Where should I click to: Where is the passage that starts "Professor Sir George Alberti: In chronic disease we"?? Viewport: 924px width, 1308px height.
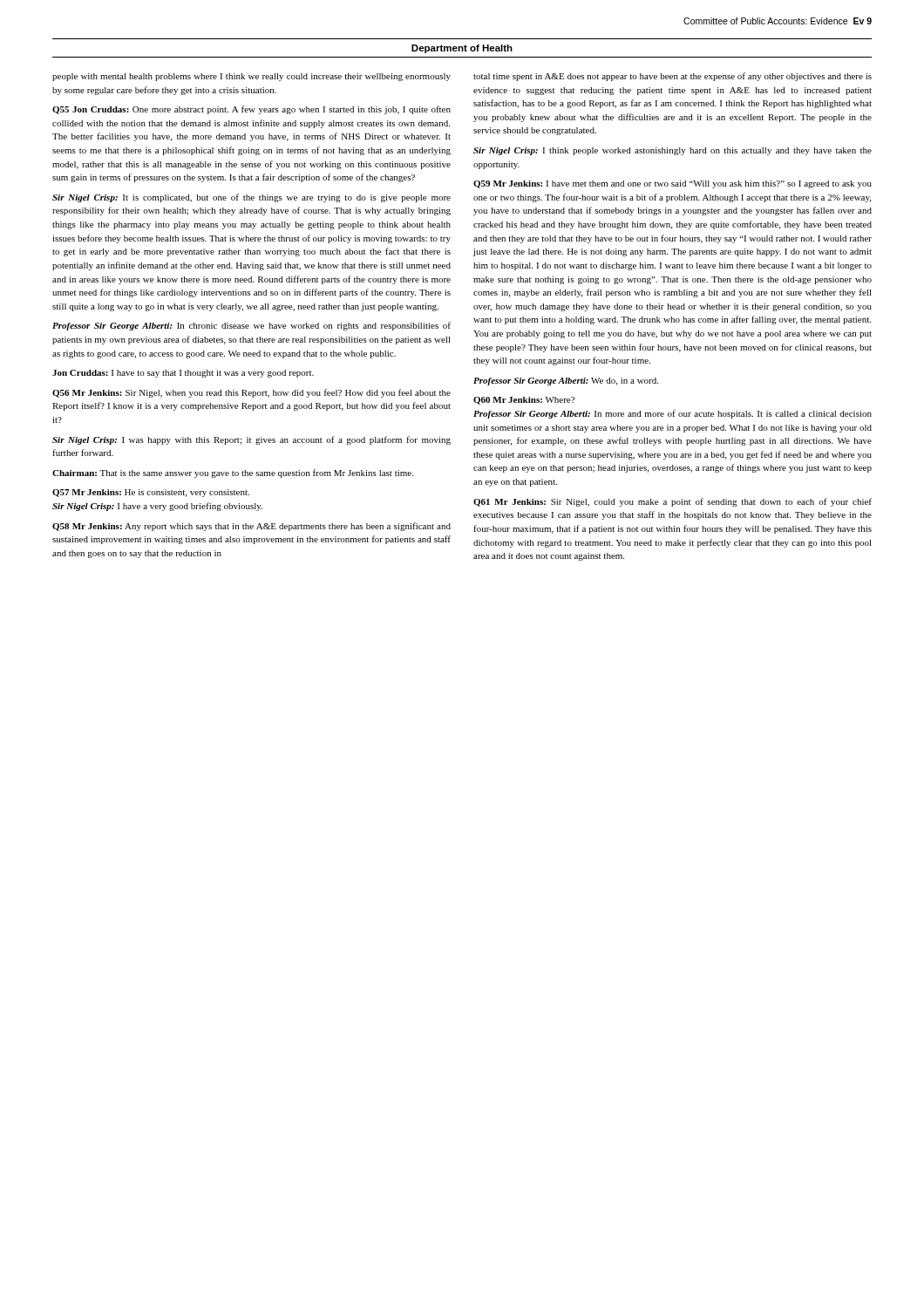[x=251, y=339]
